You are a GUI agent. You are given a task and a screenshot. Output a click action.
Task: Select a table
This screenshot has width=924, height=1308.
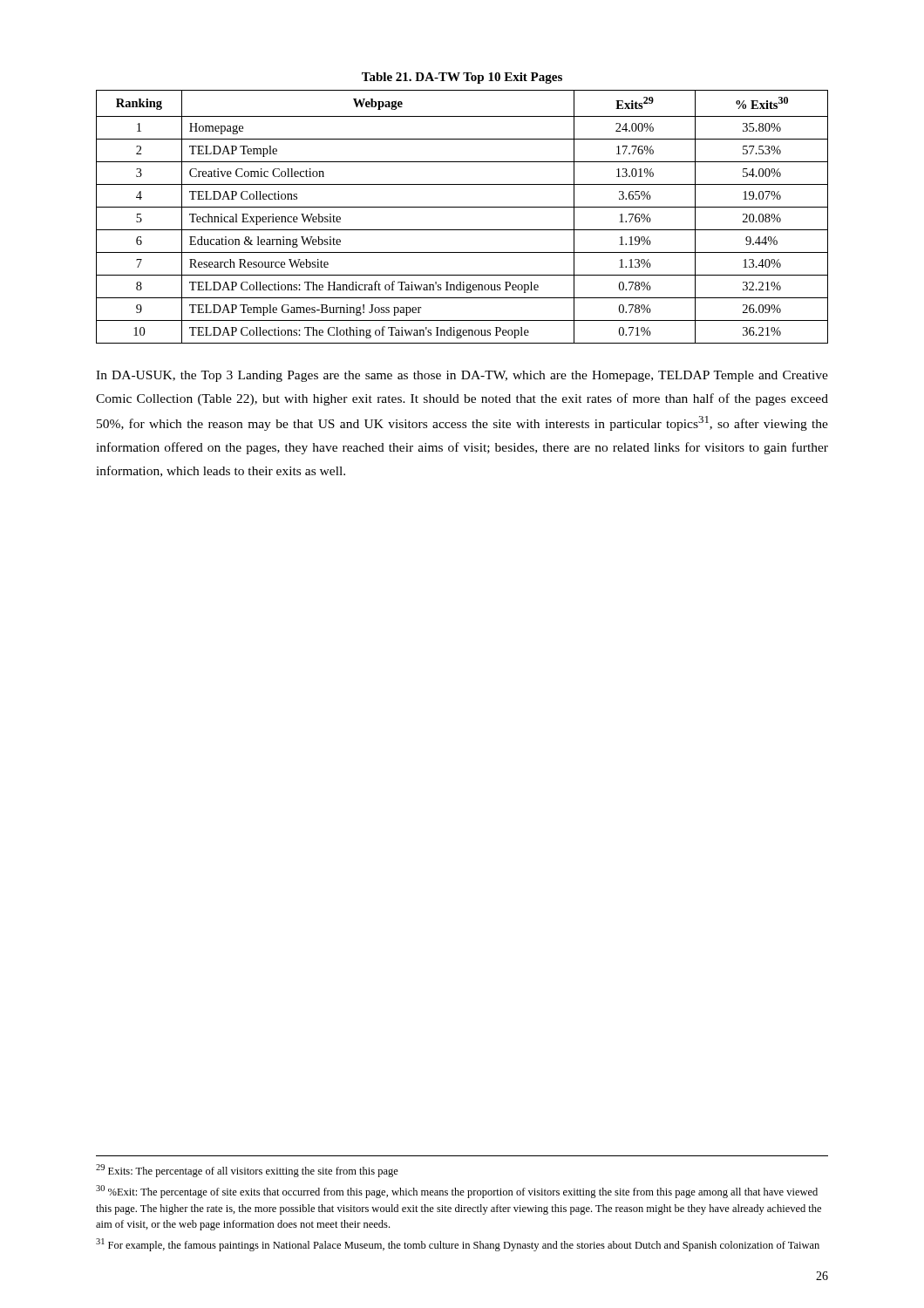(462, 217)
